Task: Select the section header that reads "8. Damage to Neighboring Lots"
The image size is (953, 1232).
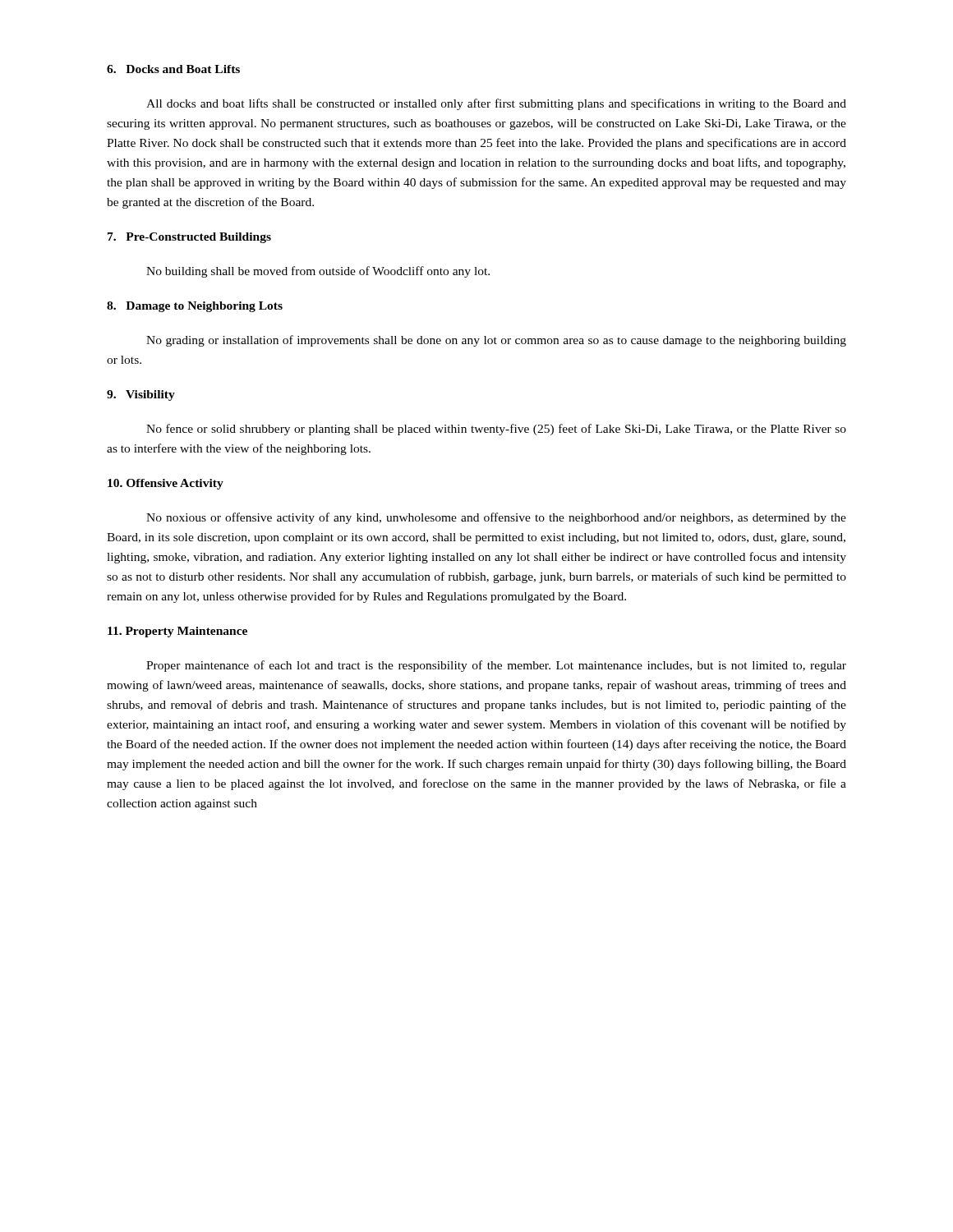Action: coord(195,307)
